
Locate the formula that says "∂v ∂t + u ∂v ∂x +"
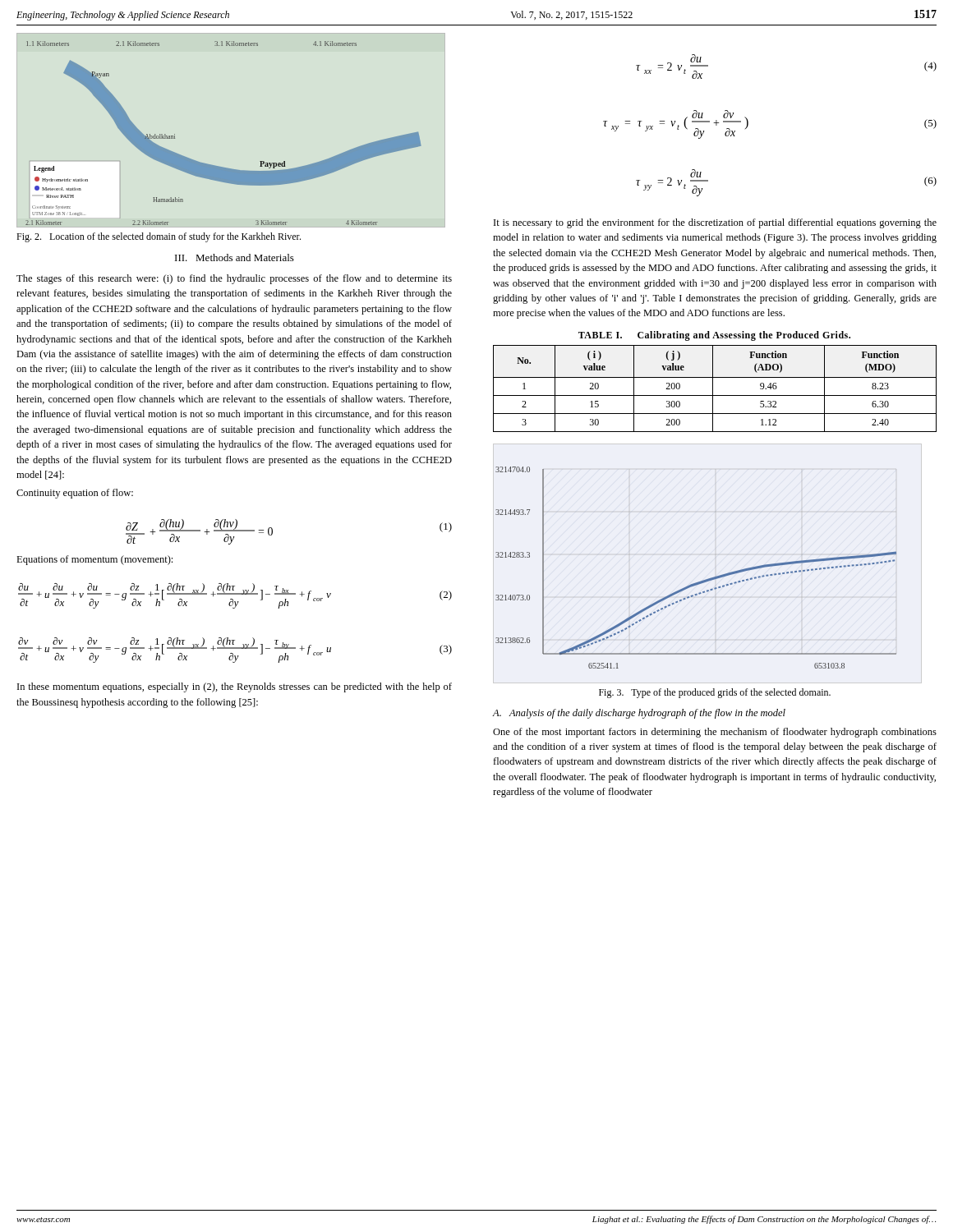pos(234,649)
